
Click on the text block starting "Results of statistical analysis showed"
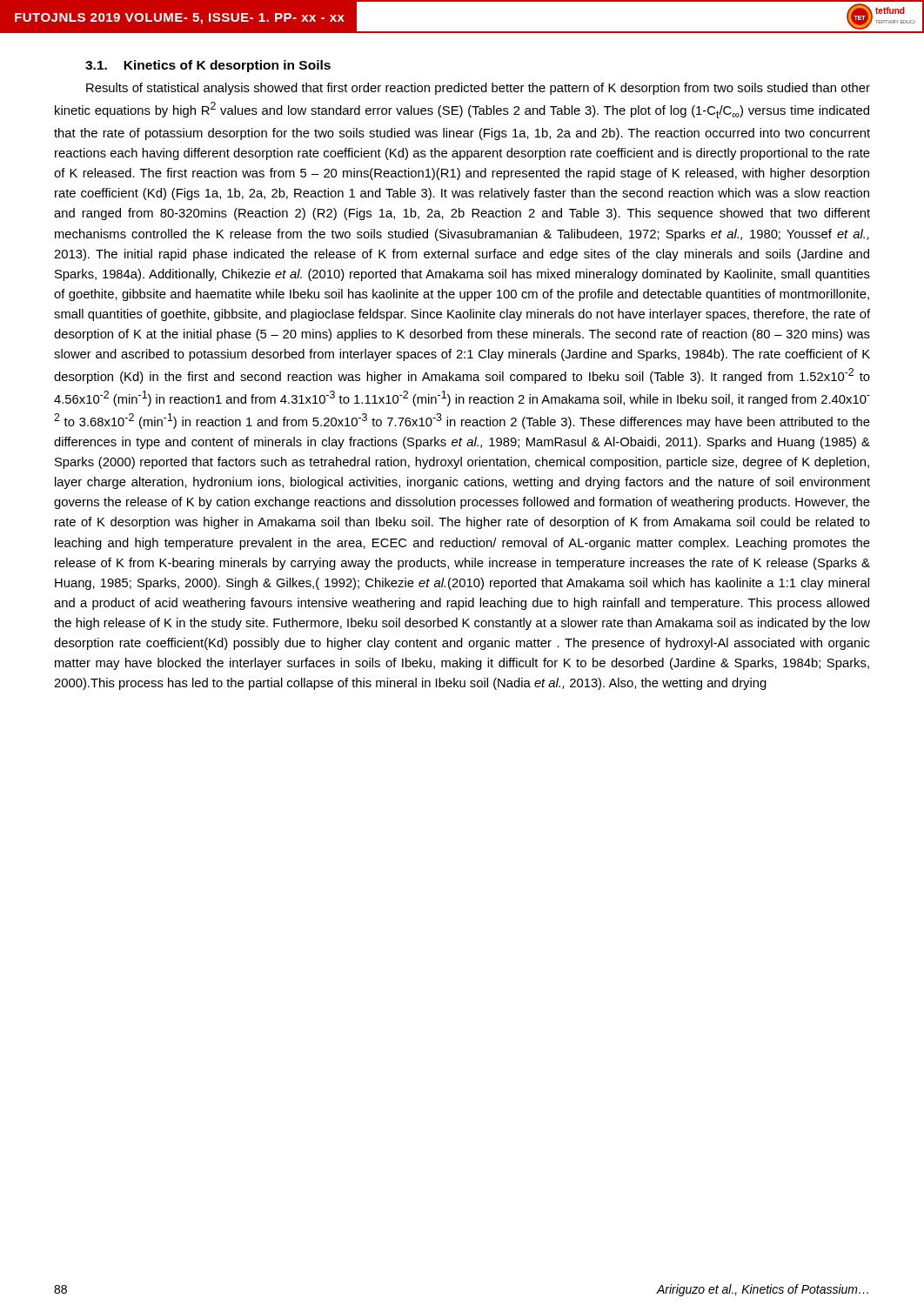(462, 386)
